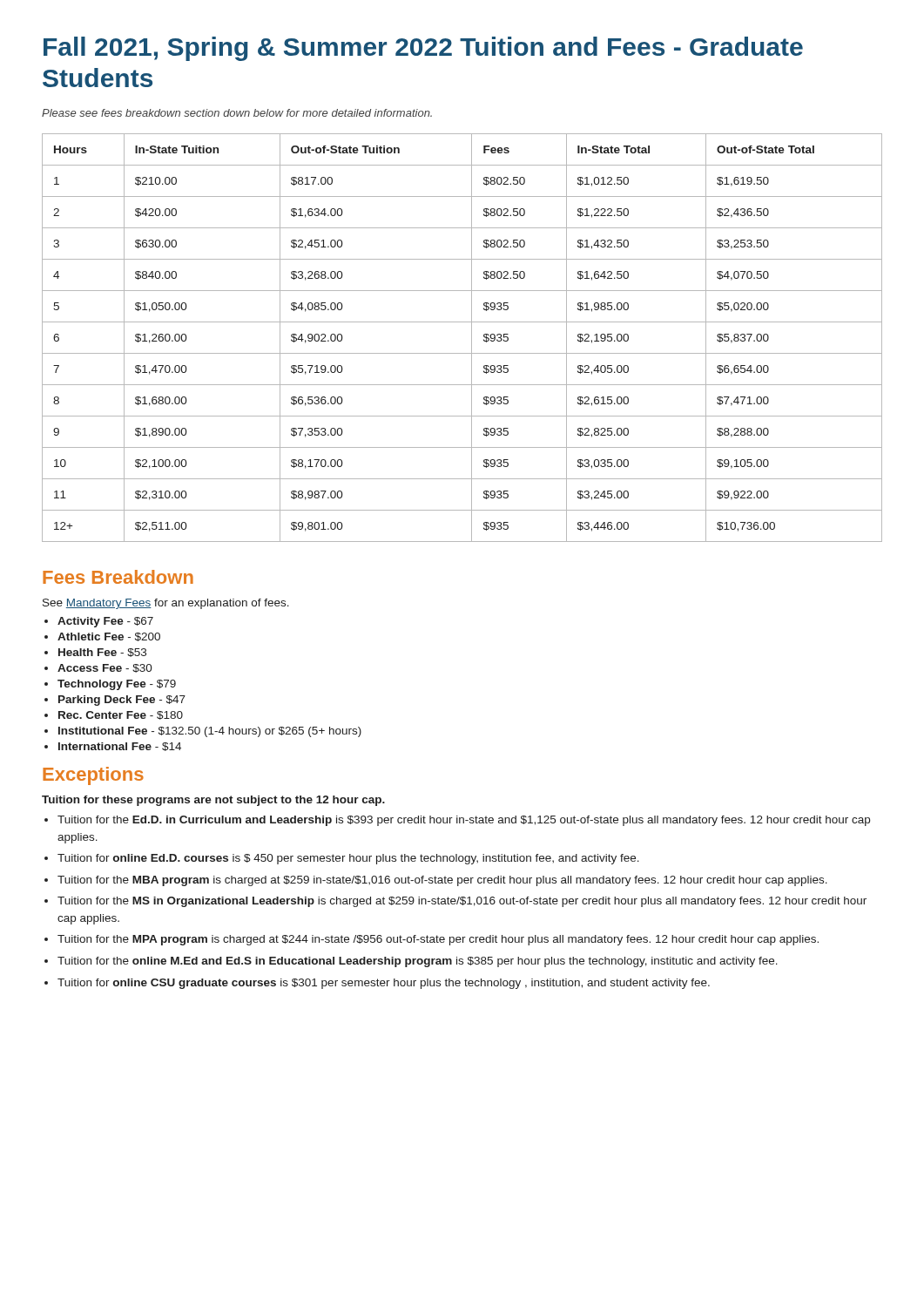Navigate to the element starting "Fall 2021, Spring & Summer 2022"
Image resolution: width=924 pixels, height=1307 pixels.
462,63
